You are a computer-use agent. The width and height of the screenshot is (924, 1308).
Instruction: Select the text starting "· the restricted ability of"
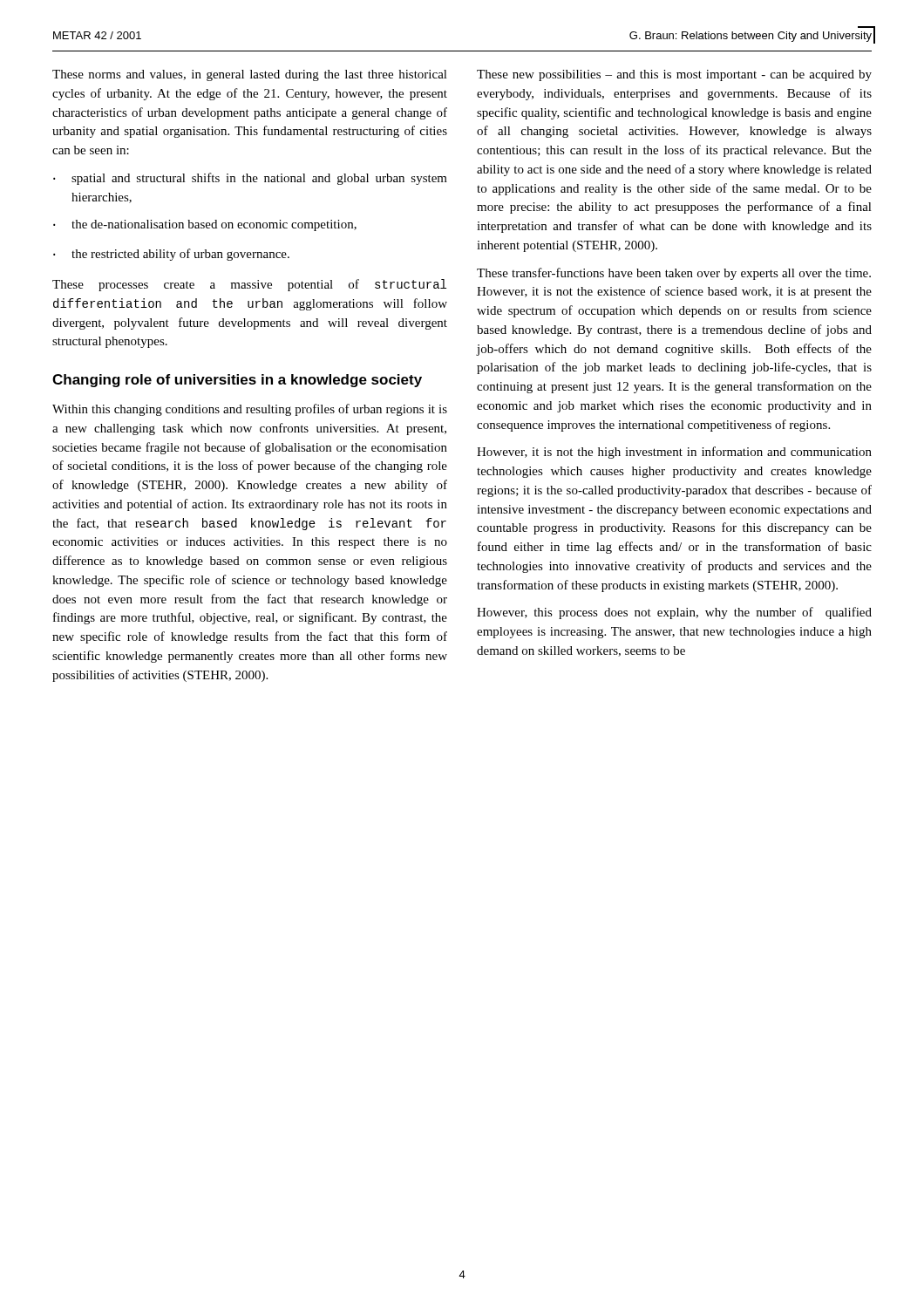click(250, 255)
